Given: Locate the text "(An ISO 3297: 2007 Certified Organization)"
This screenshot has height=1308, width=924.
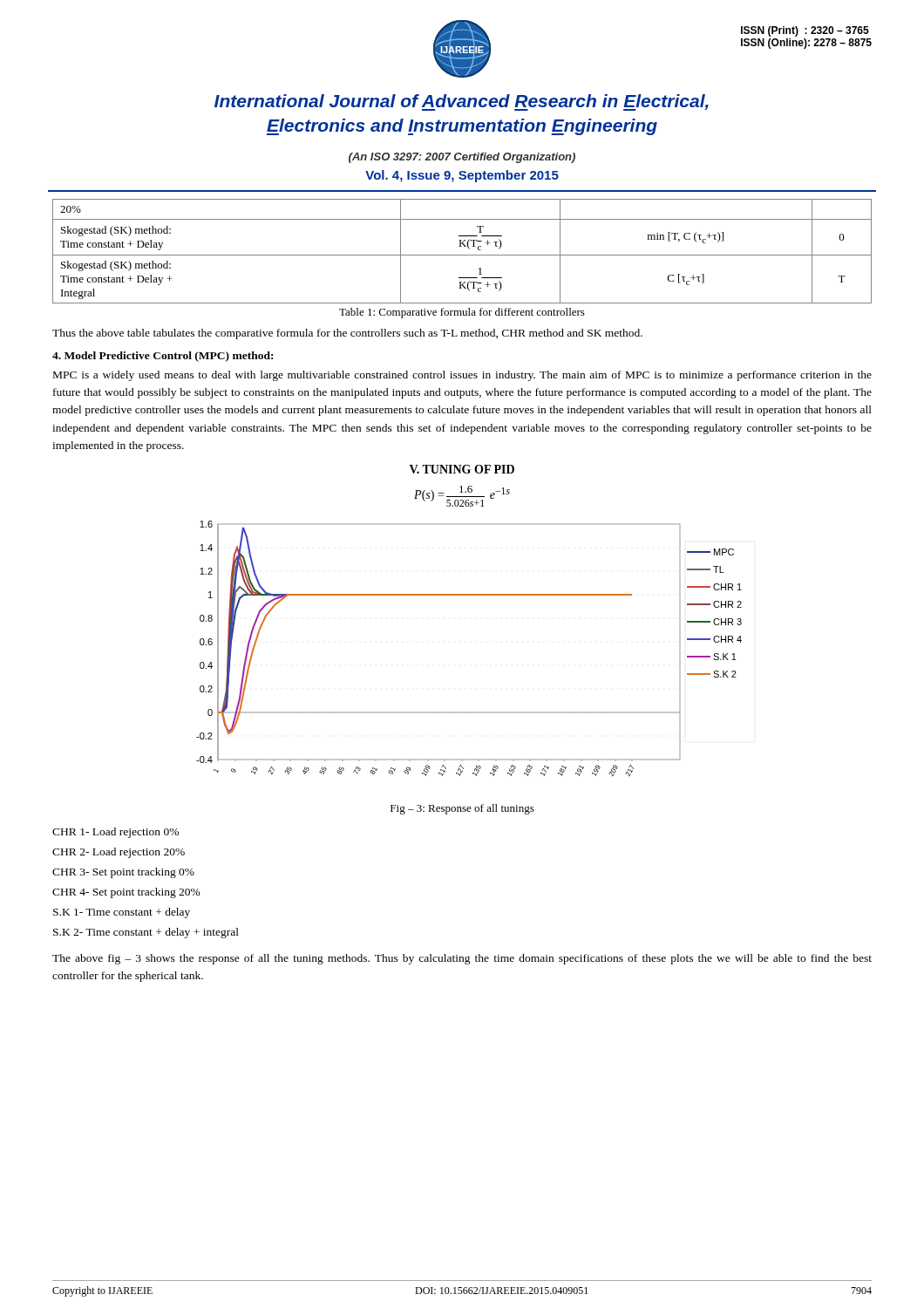Looking at the screenshot, I should point(462,157).
